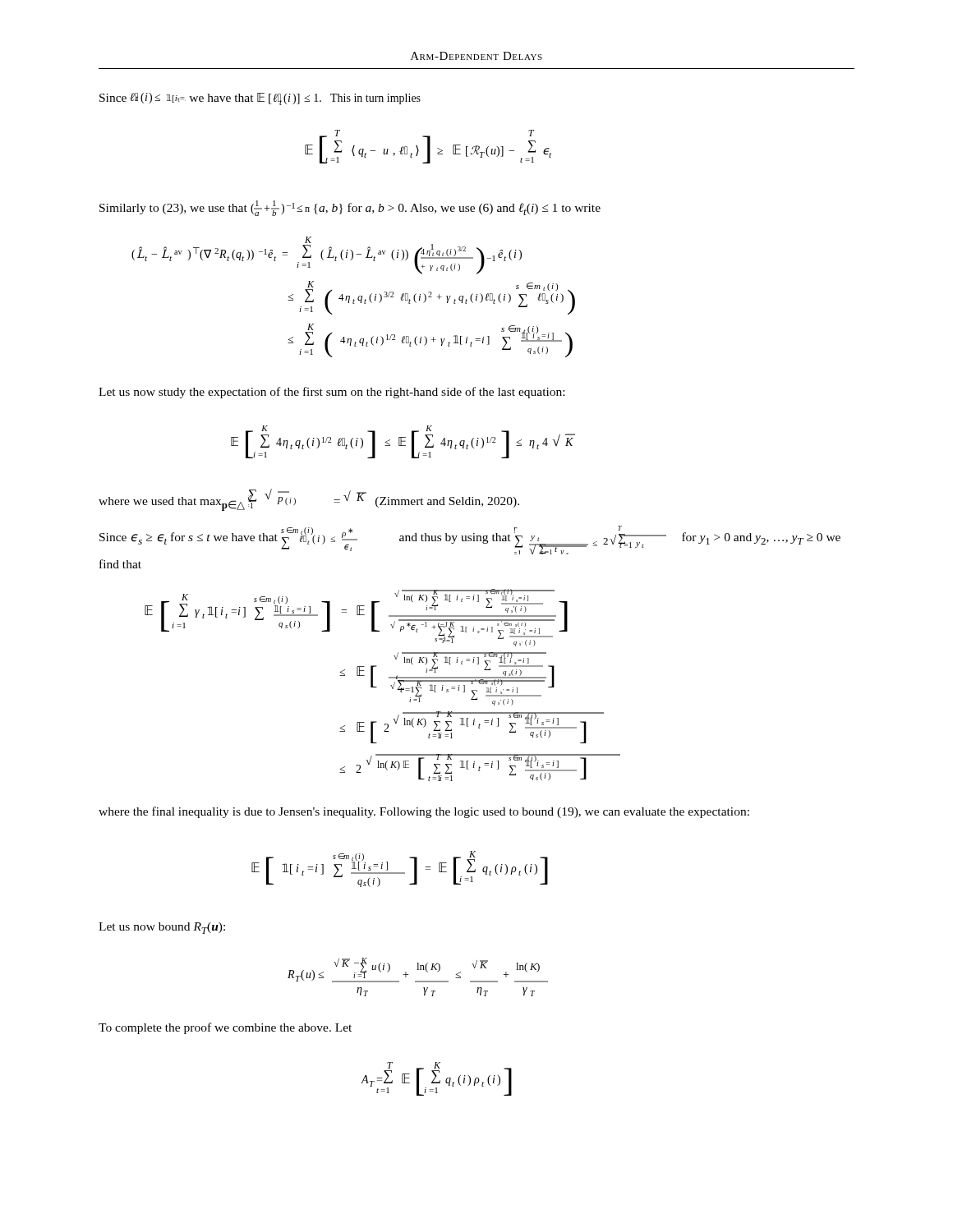Screen dimensions: 1232x953
Task: Point to the block beginning "where we used that maxp∈△ K ∑ i=1"
Action: [x=235, y=501]
